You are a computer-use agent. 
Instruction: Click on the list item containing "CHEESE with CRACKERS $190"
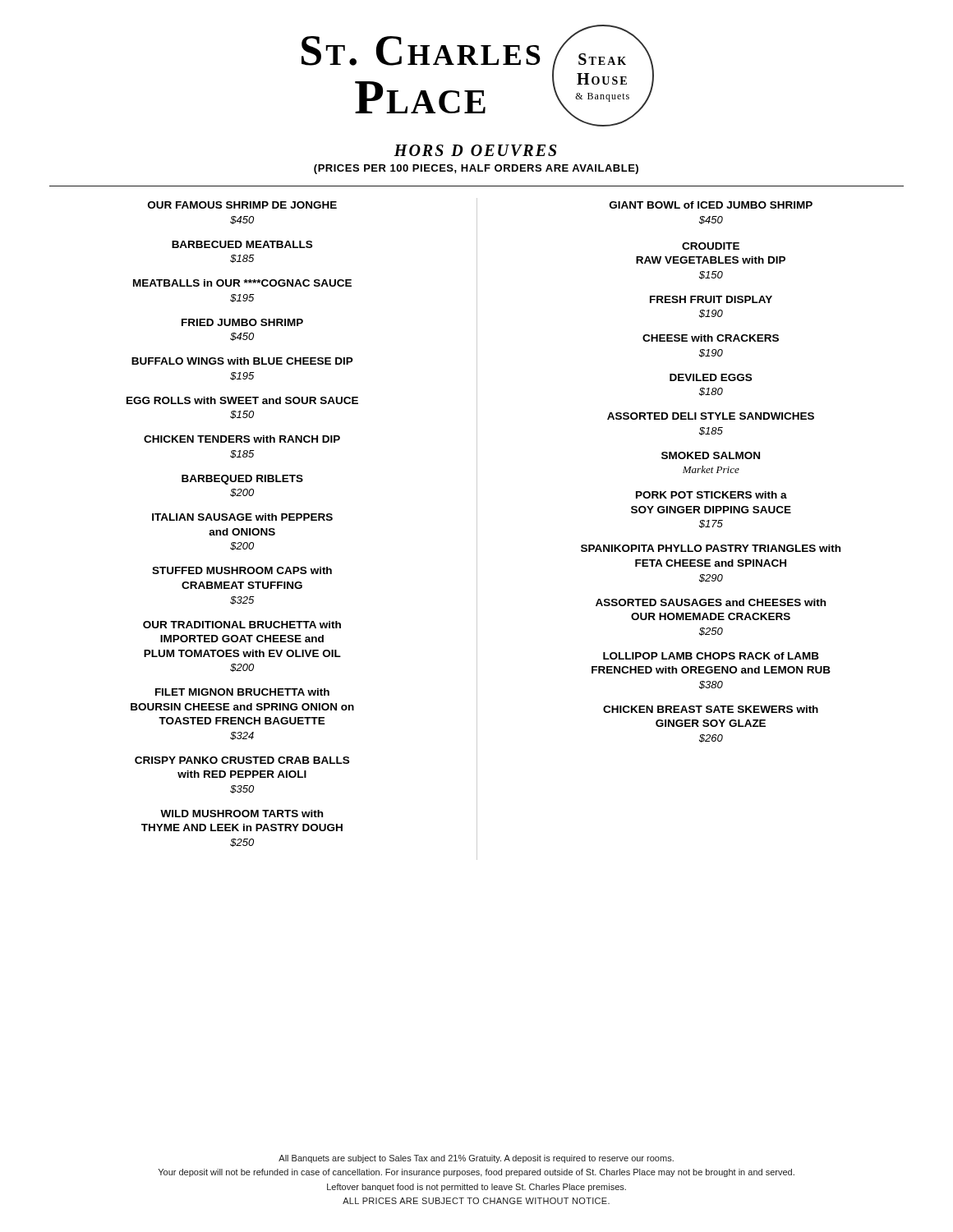(x=711, y=345)
